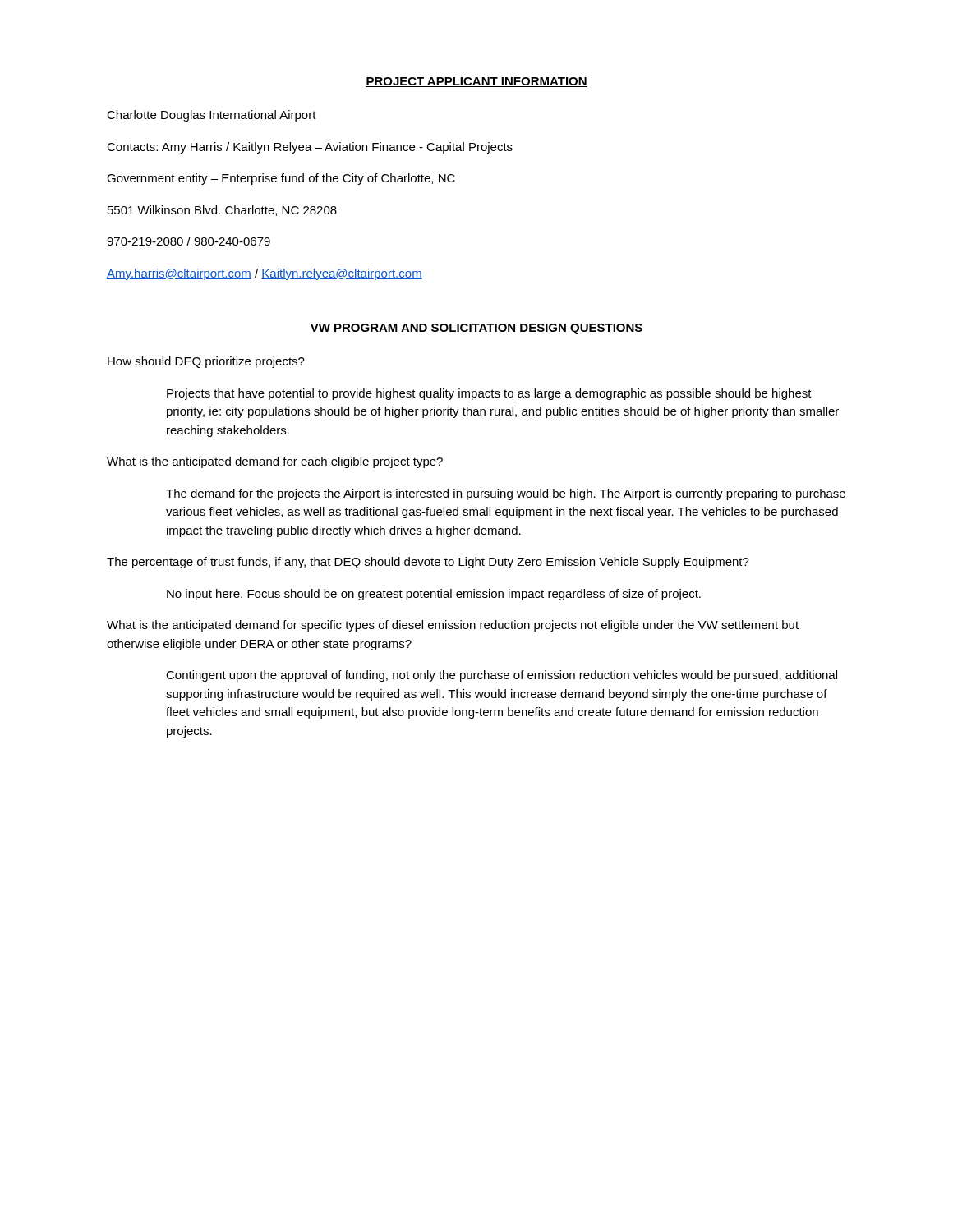Viewport: 953px width, 1232px height.
Task: Point to the region starting "Contingent upon the approval of funding, not only"
Action: point(502,702)
